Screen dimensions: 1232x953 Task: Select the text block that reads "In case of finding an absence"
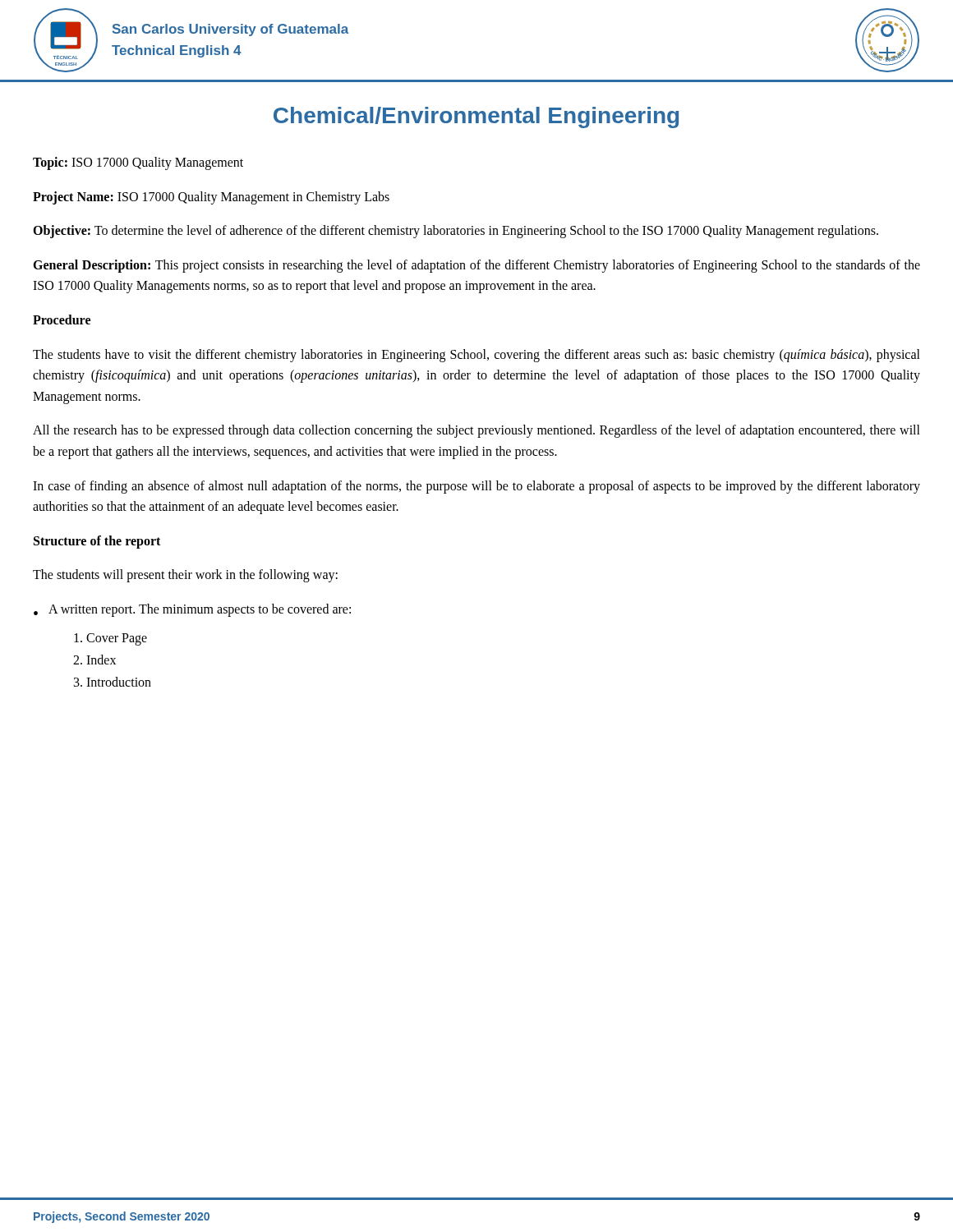pos(476,496)
